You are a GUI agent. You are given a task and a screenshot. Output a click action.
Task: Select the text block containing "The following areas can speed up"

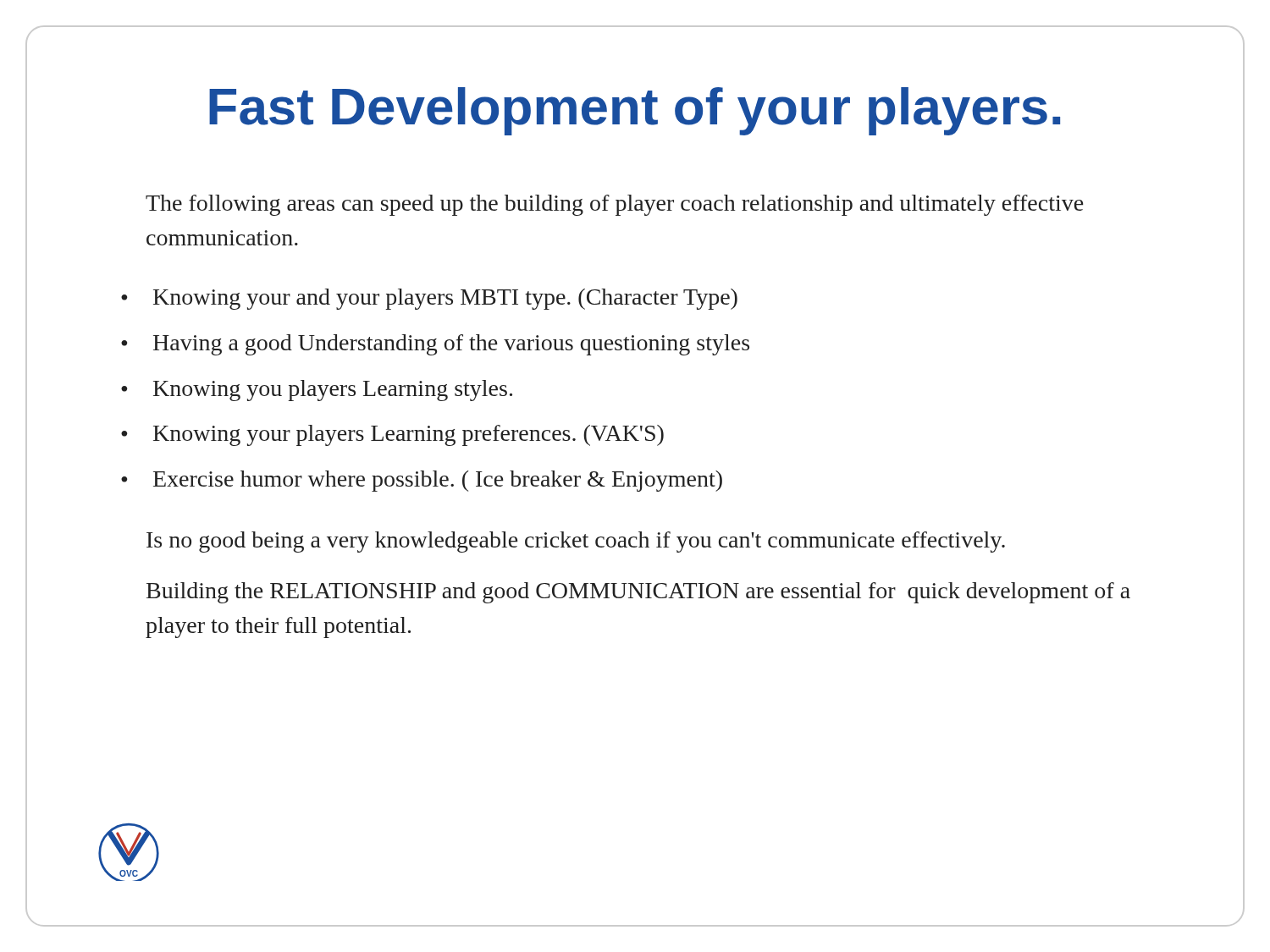click(615, 220)
